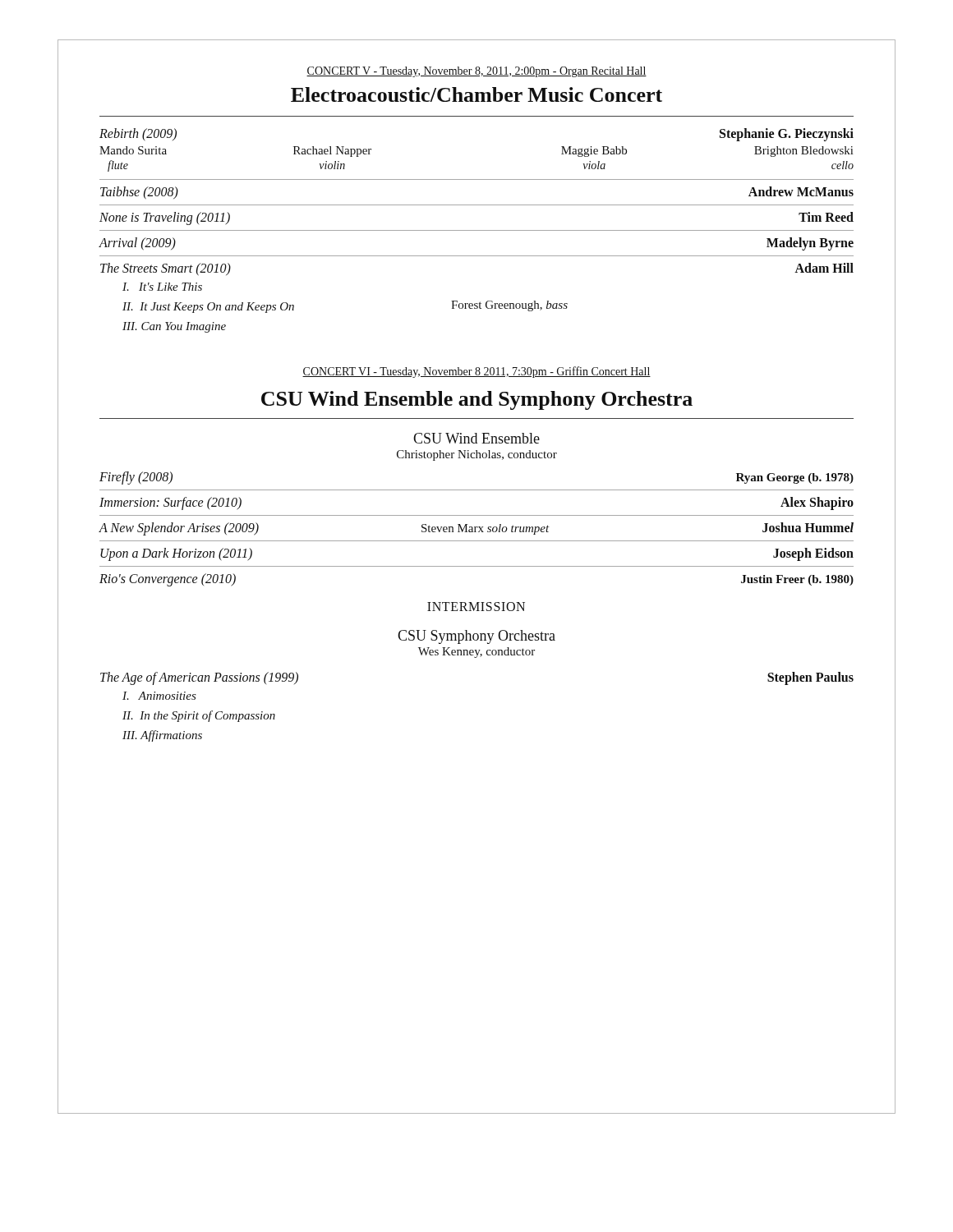Select the region starting "CSU Symphony Orchestra Wes Kenney,"
The image size is (953, 1232).
click(476, 643)
